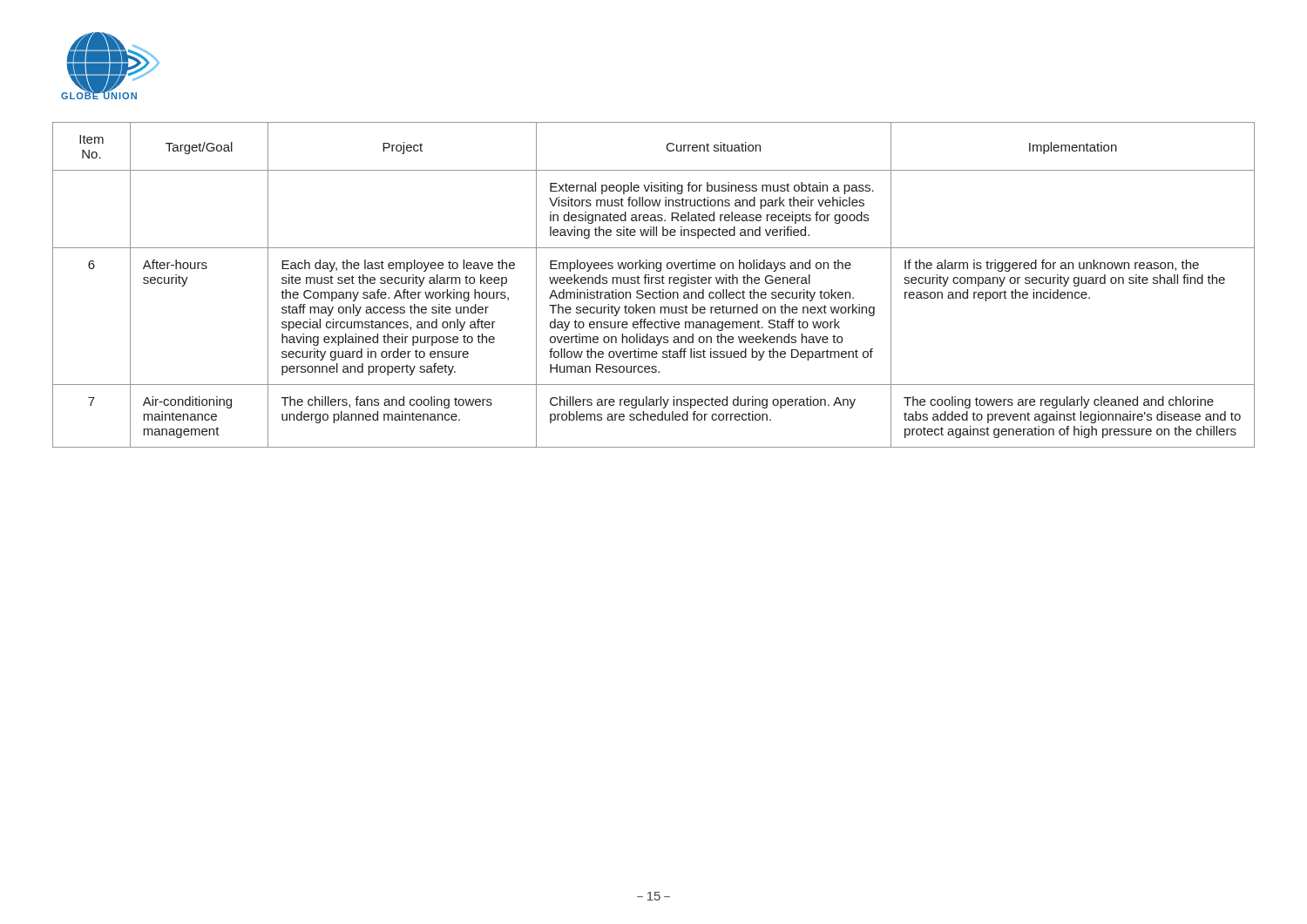The image size is (1307, 924).
Task: Find the logo
Action: coord(113,64)
